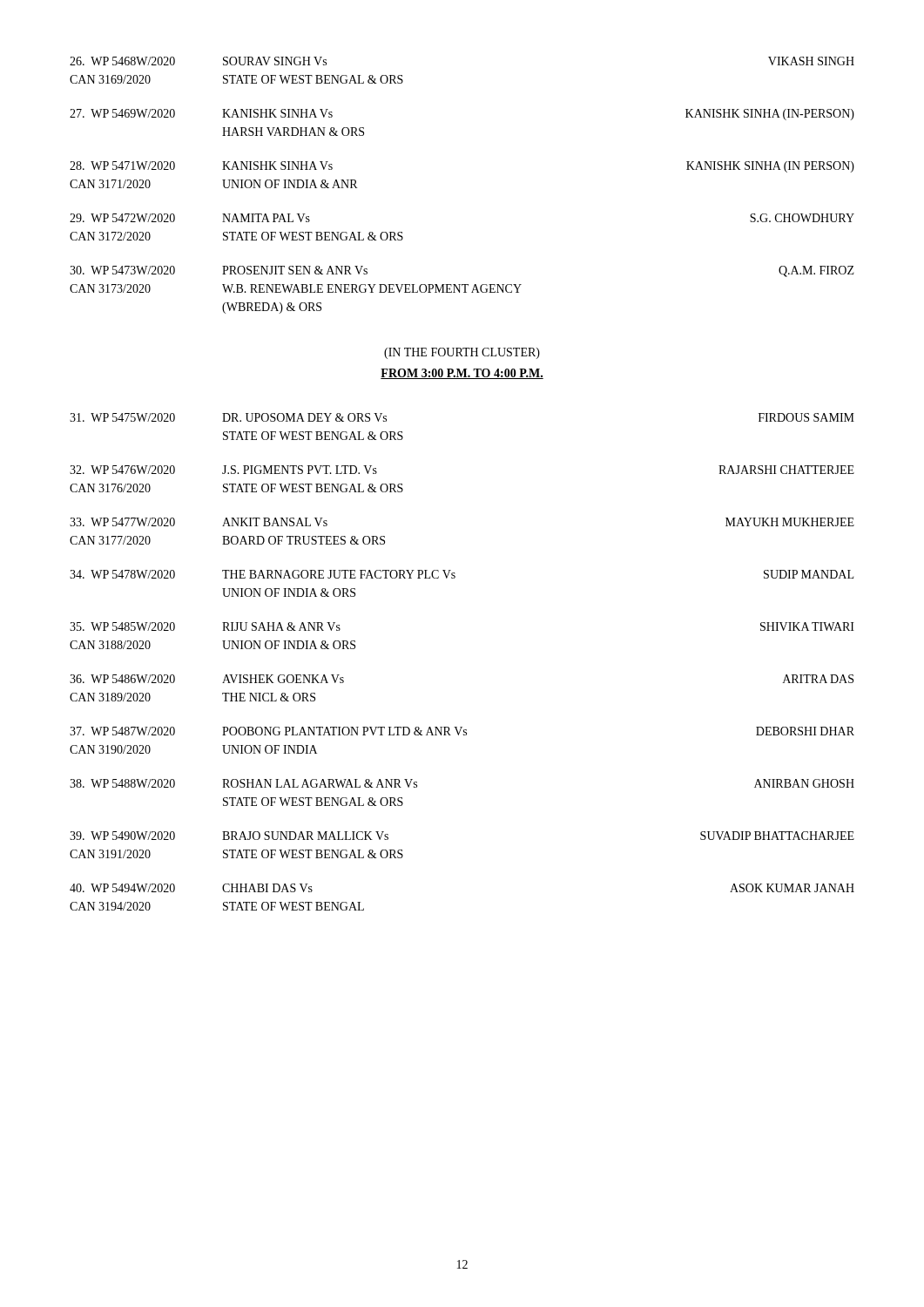Locate the block of text that opens with "31. WP 5475W/2020 DR. UPOSOMA DEY"

point(117,418)
